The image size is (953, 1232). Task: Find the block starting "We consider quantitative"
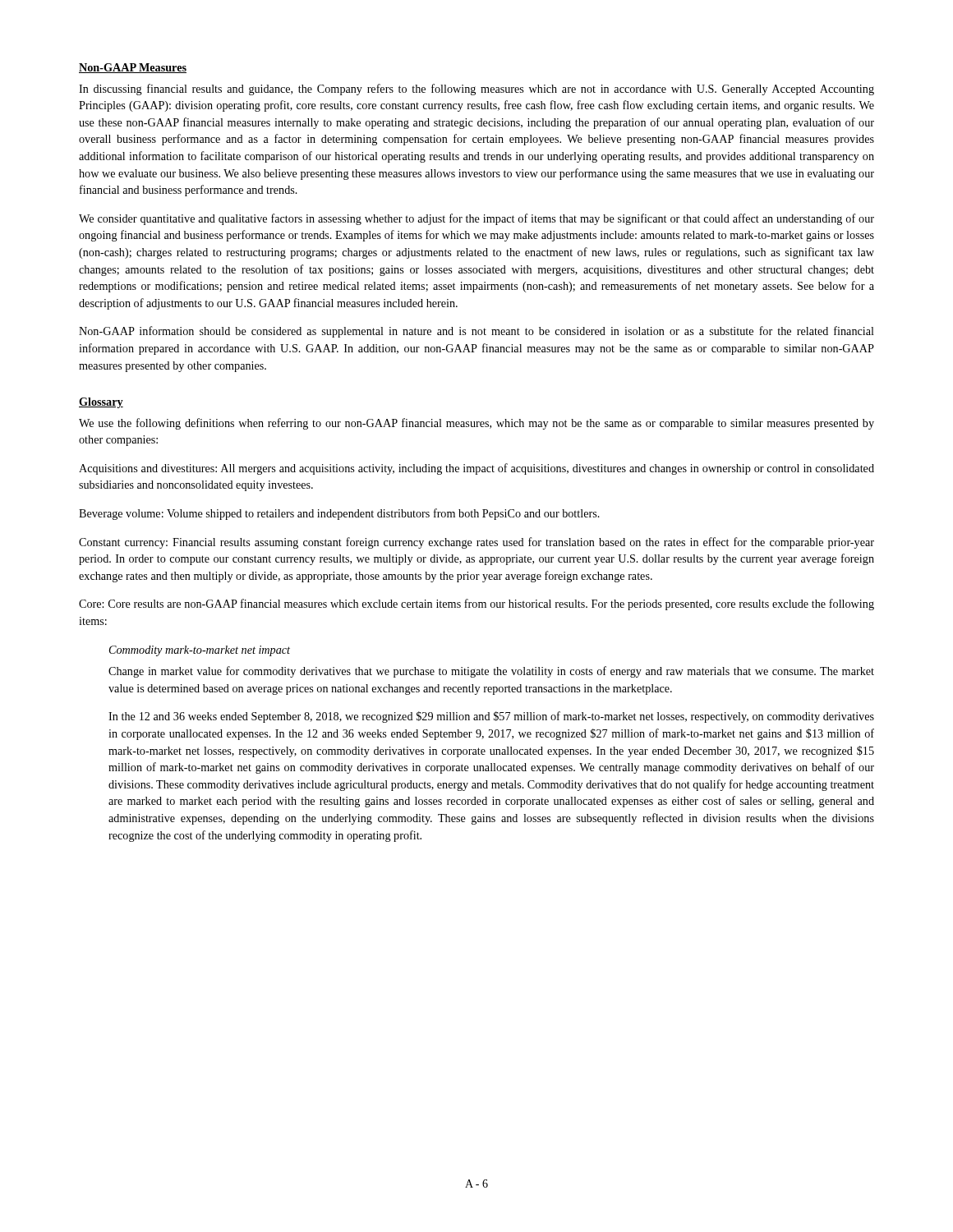coord(476,261)
